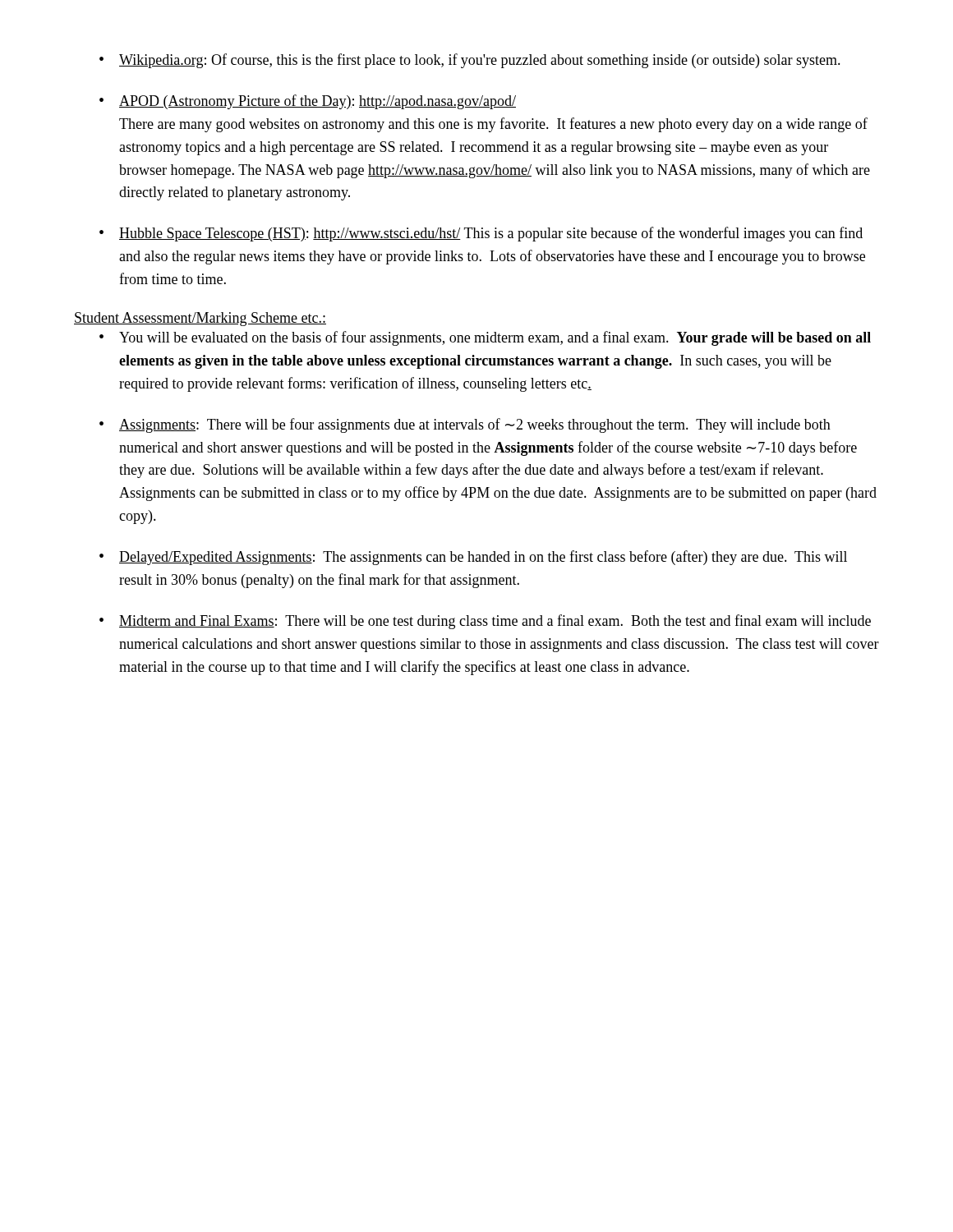
Task: Locate the block of text that opens with "APOD (Astronomy Picture of the Day): http://apod.nasa.gov/apod/ There"
Action: pos(476,148)
